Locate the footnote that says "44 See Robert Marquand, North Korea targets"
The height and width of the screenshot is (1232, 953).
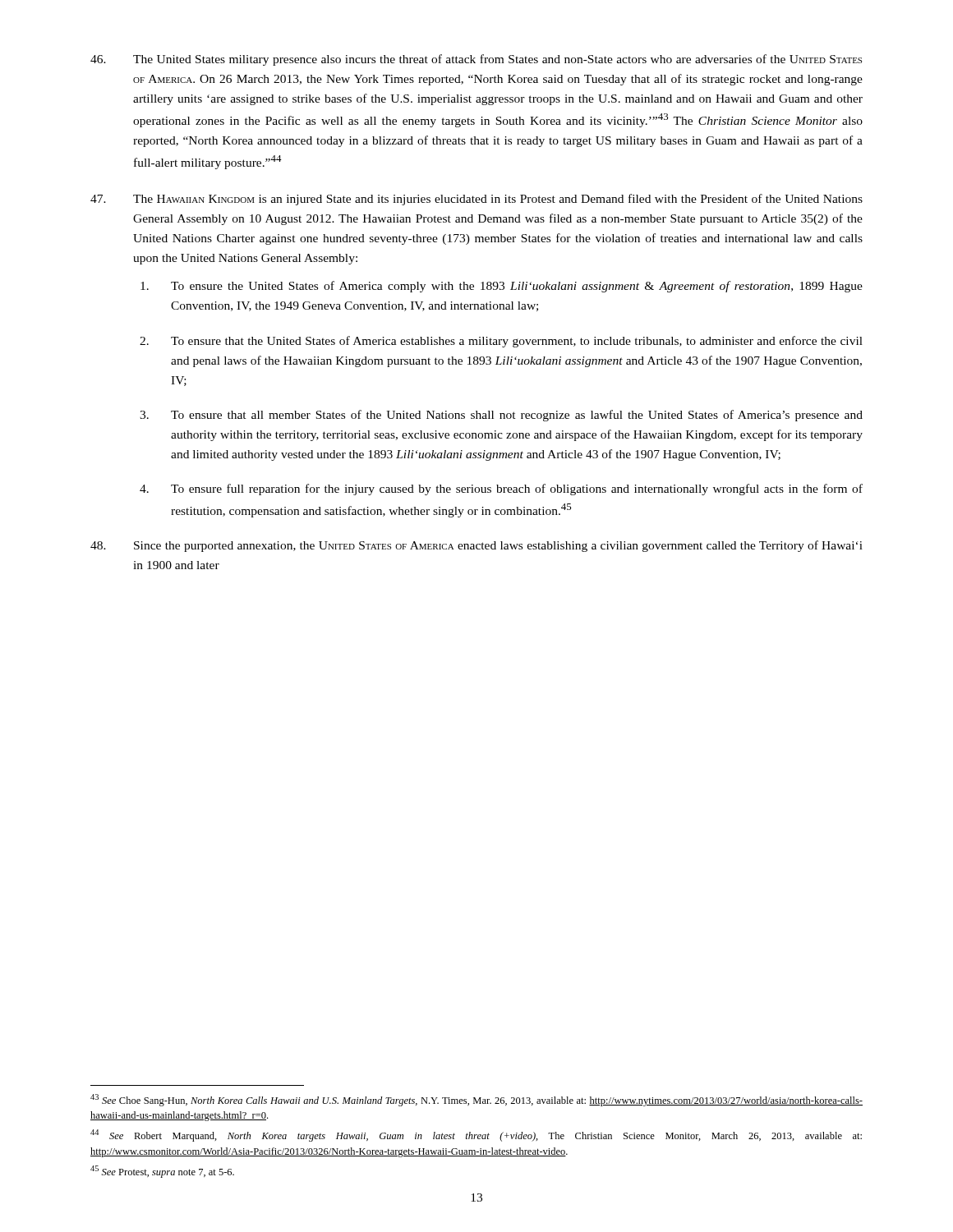point(476,1142)
